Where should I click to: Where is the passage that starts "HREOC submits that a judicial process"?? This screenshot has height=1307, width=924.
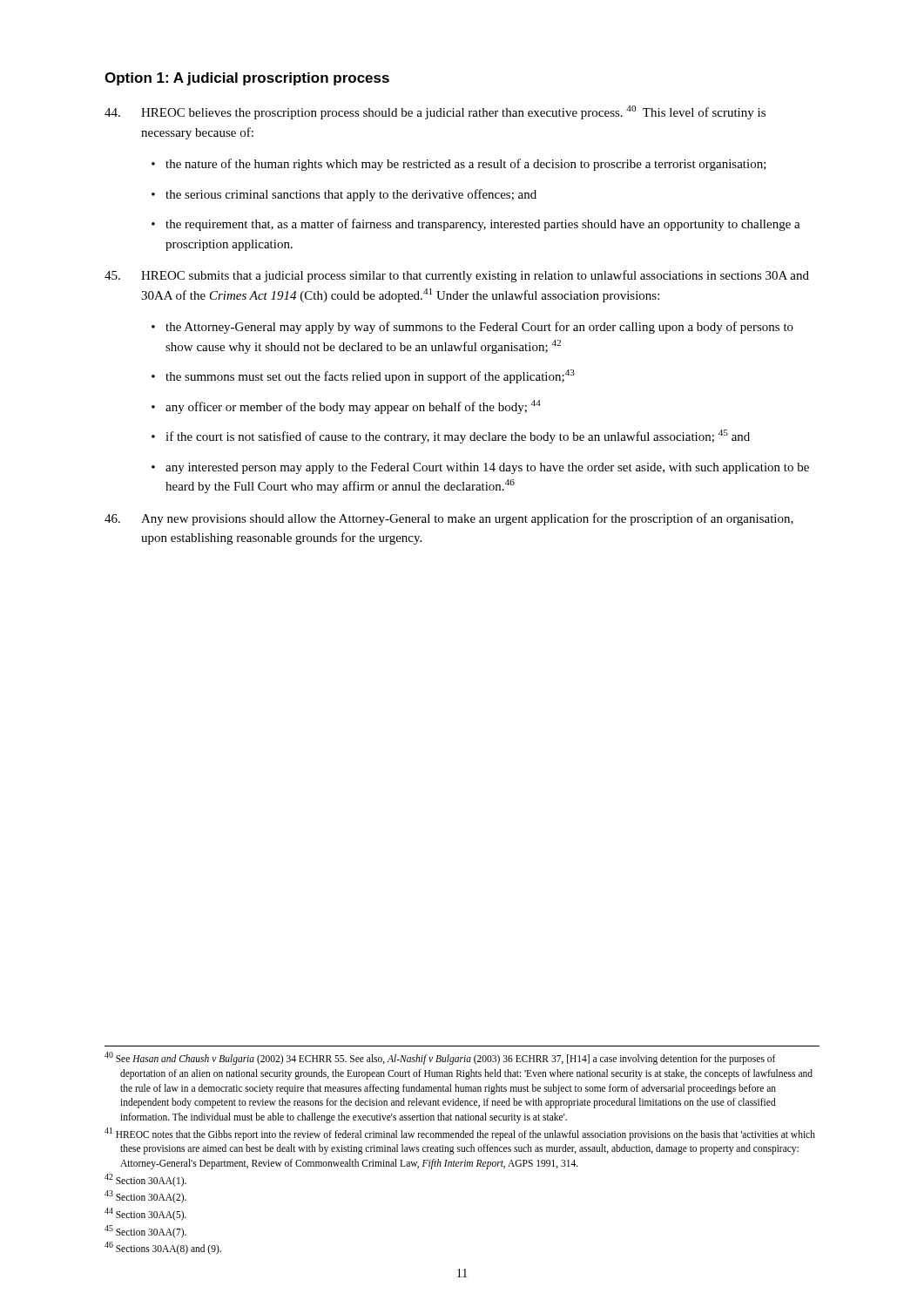[x=462, y=285]
